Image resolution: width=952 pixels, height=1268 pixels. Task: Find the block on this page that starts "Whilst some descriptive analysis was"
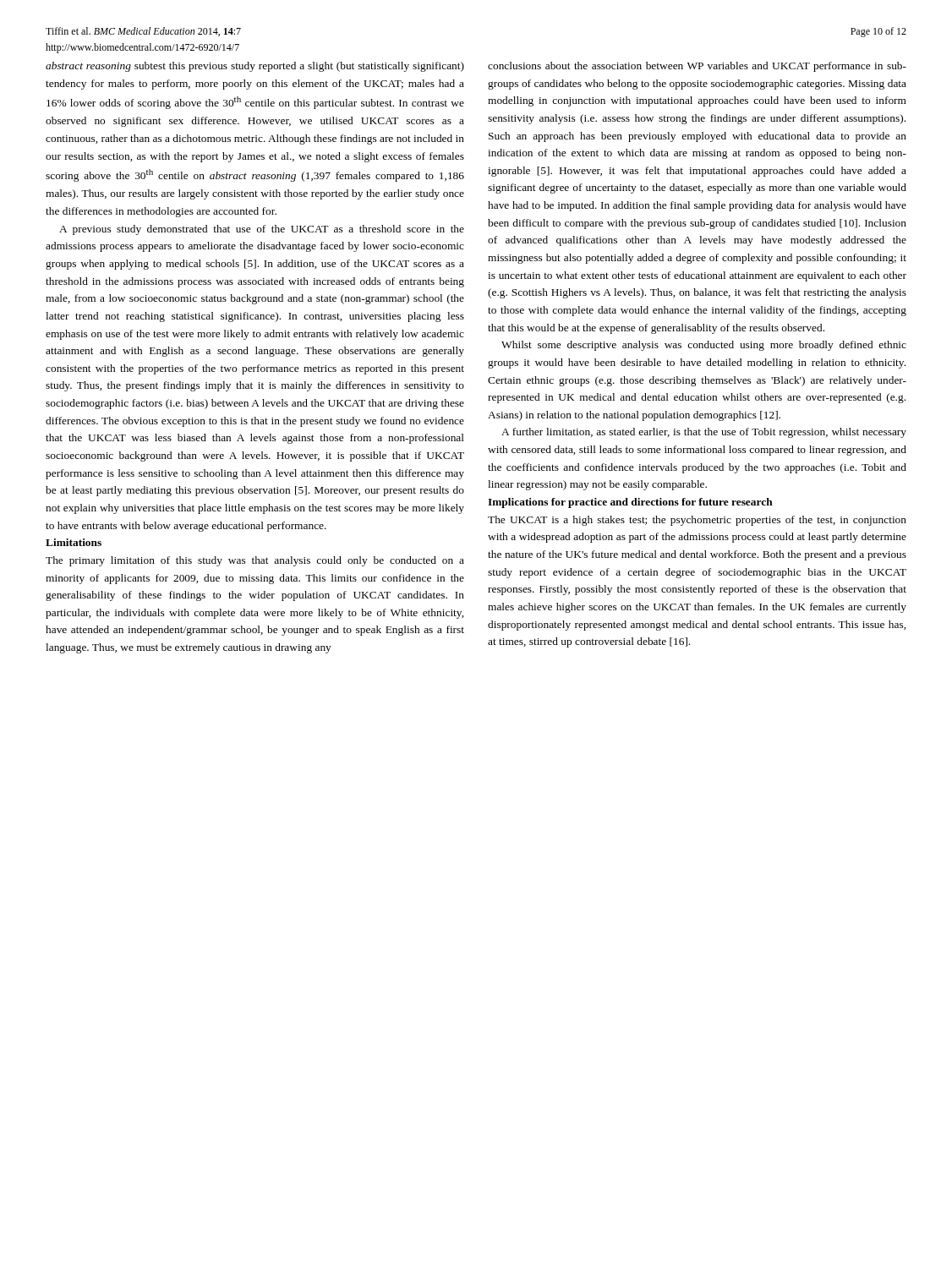697,380
